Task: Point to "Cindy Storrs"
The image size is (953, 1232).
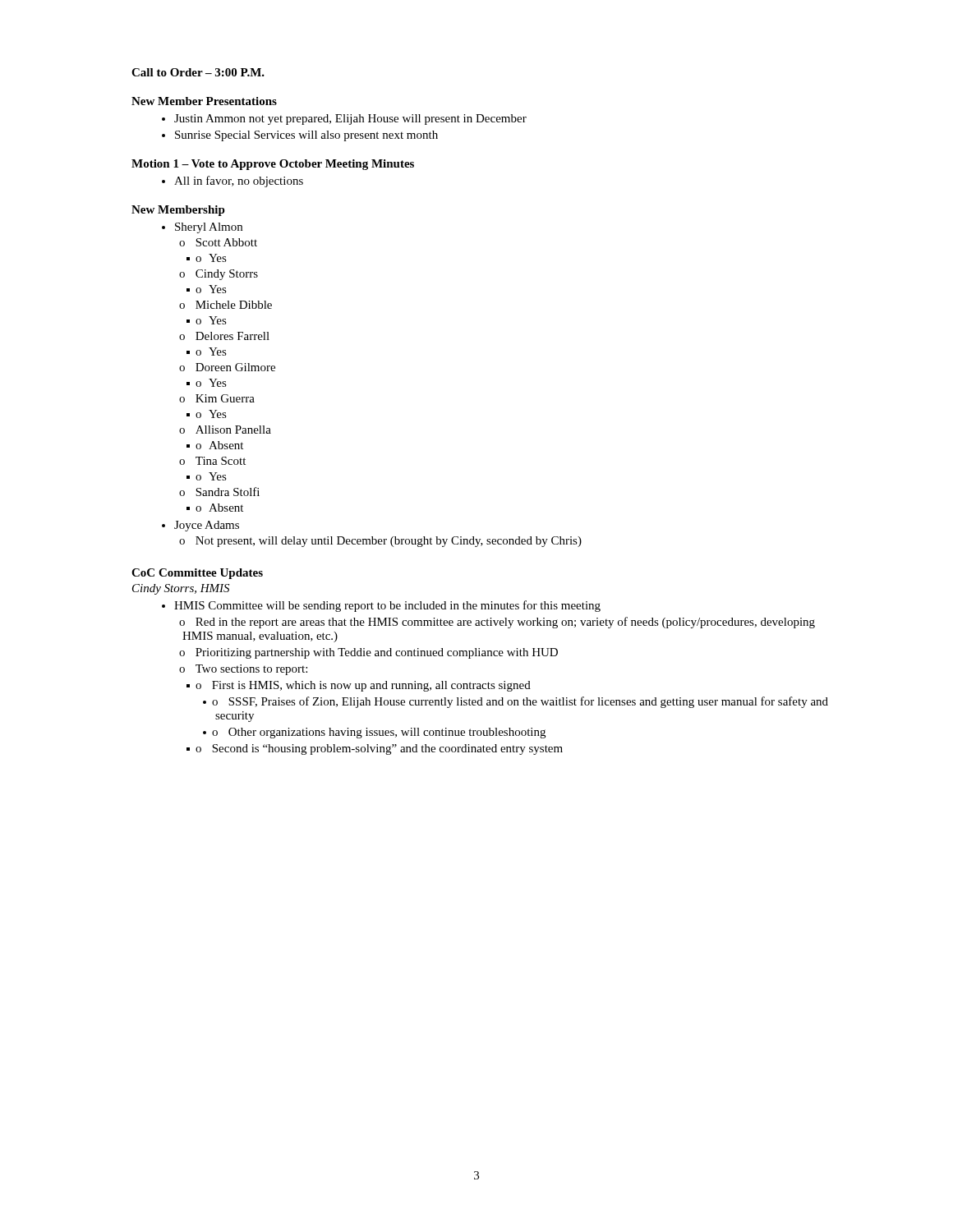Action: (x=227, y=274)
